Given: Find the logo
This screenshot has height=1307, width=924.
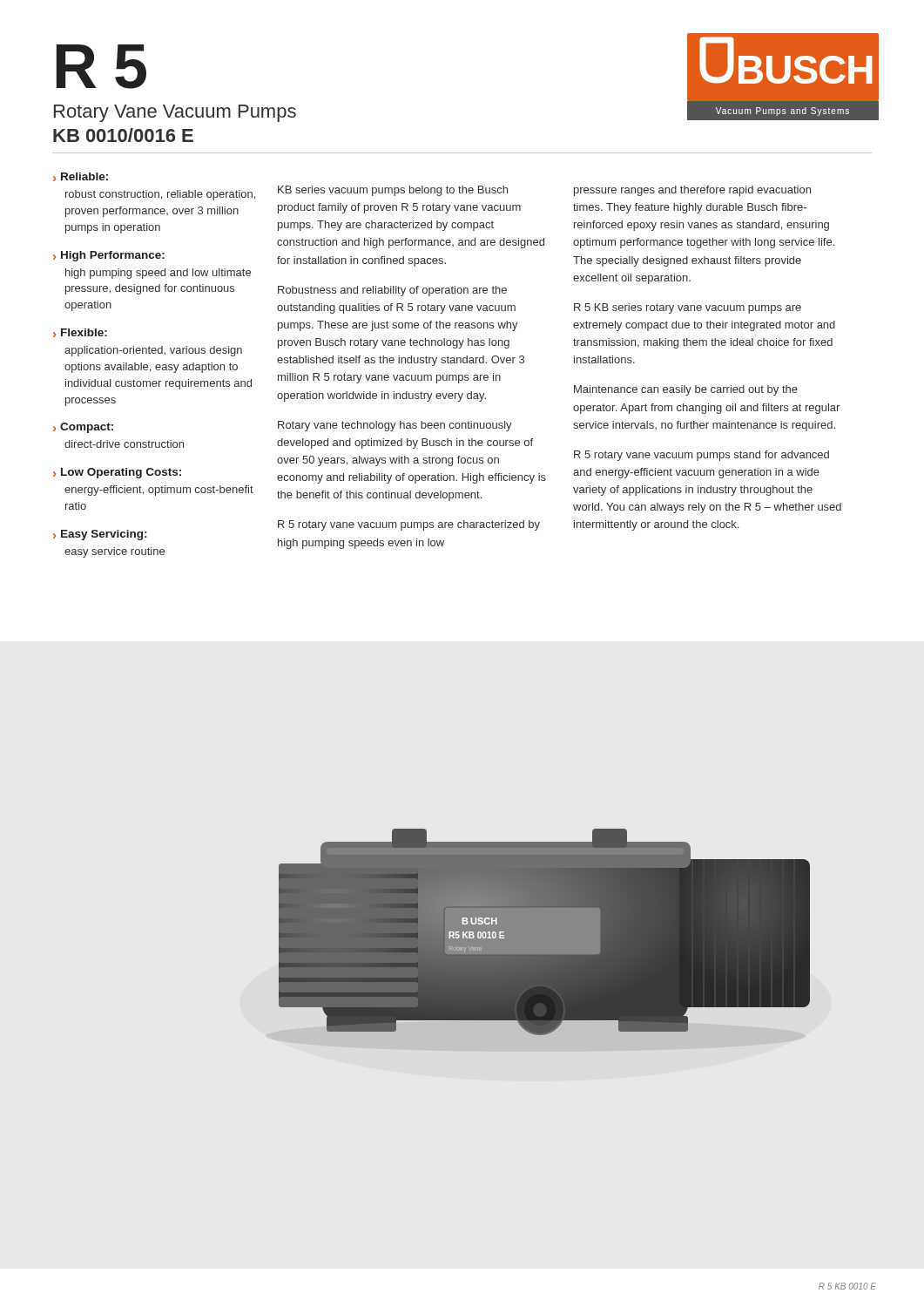Looking at the screenshot, I should click(783, 78).
